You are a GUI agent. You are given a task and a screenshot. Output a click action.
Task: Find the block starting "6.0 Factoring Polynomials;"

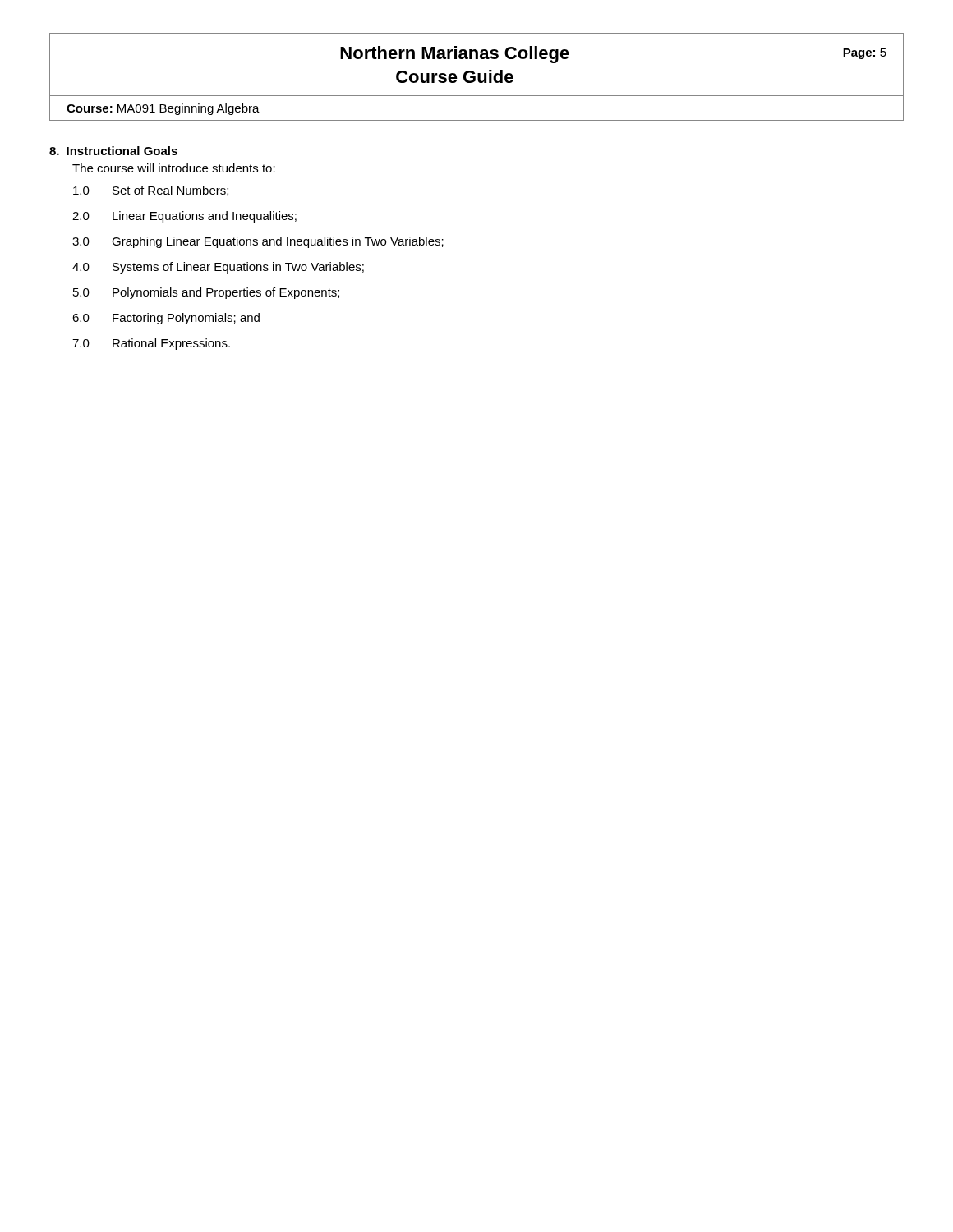click(166, 318)
